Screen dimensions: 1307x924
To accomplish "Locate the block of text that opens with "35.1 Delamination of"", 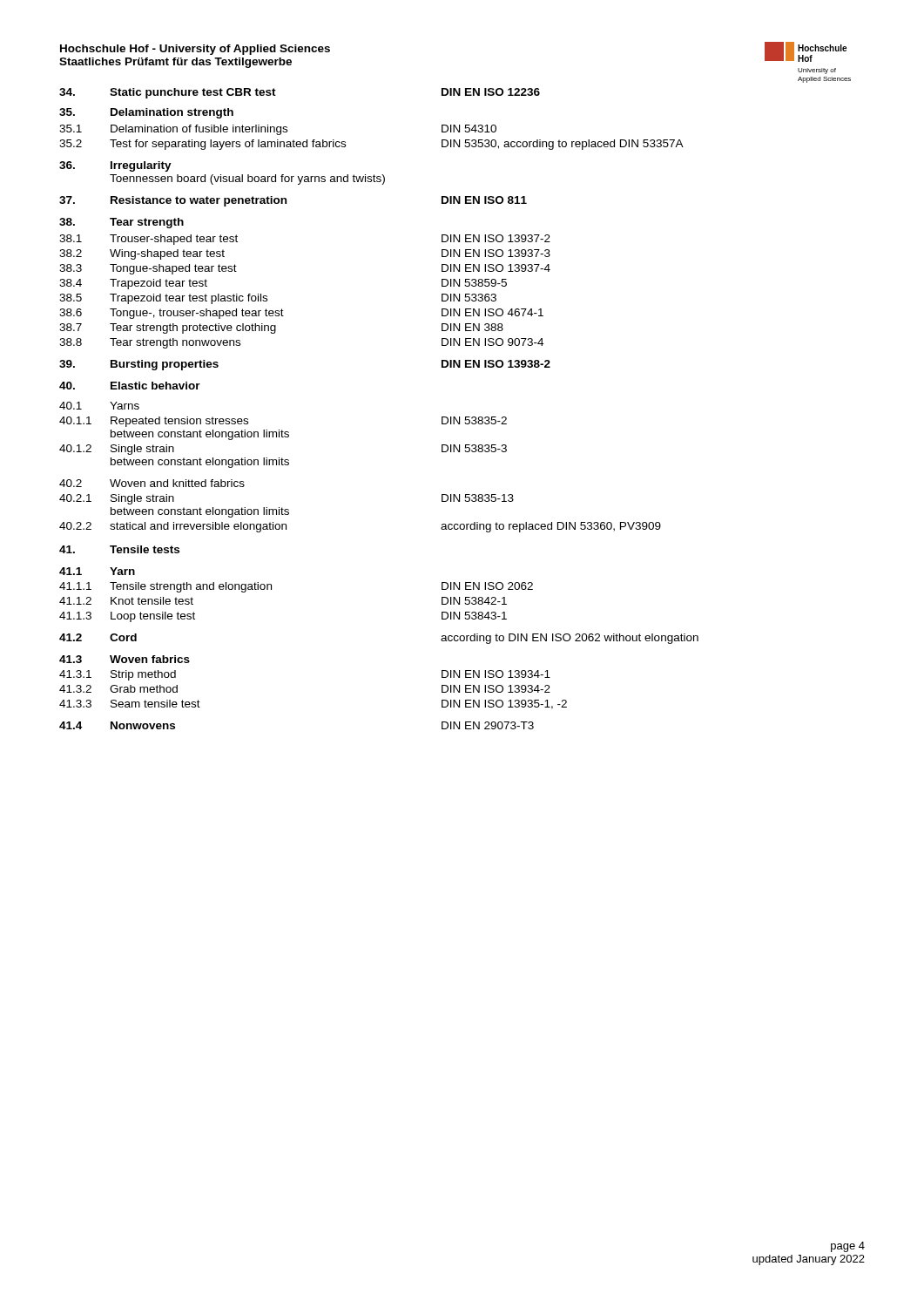I will pos(462,128).
